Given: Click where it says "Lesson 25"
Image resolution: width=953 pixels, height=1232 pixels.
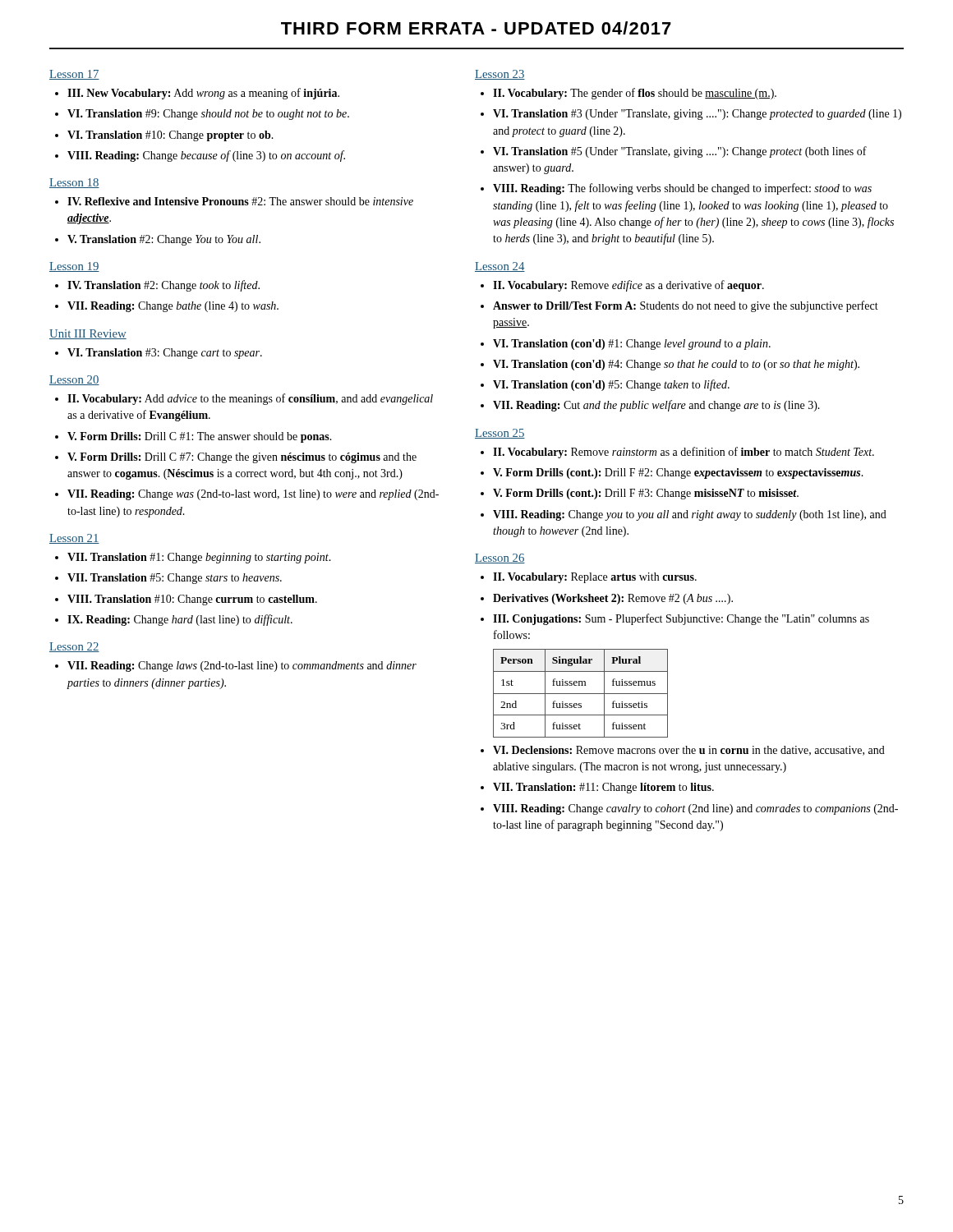Looking at the screenshot, I should [500, 433].
